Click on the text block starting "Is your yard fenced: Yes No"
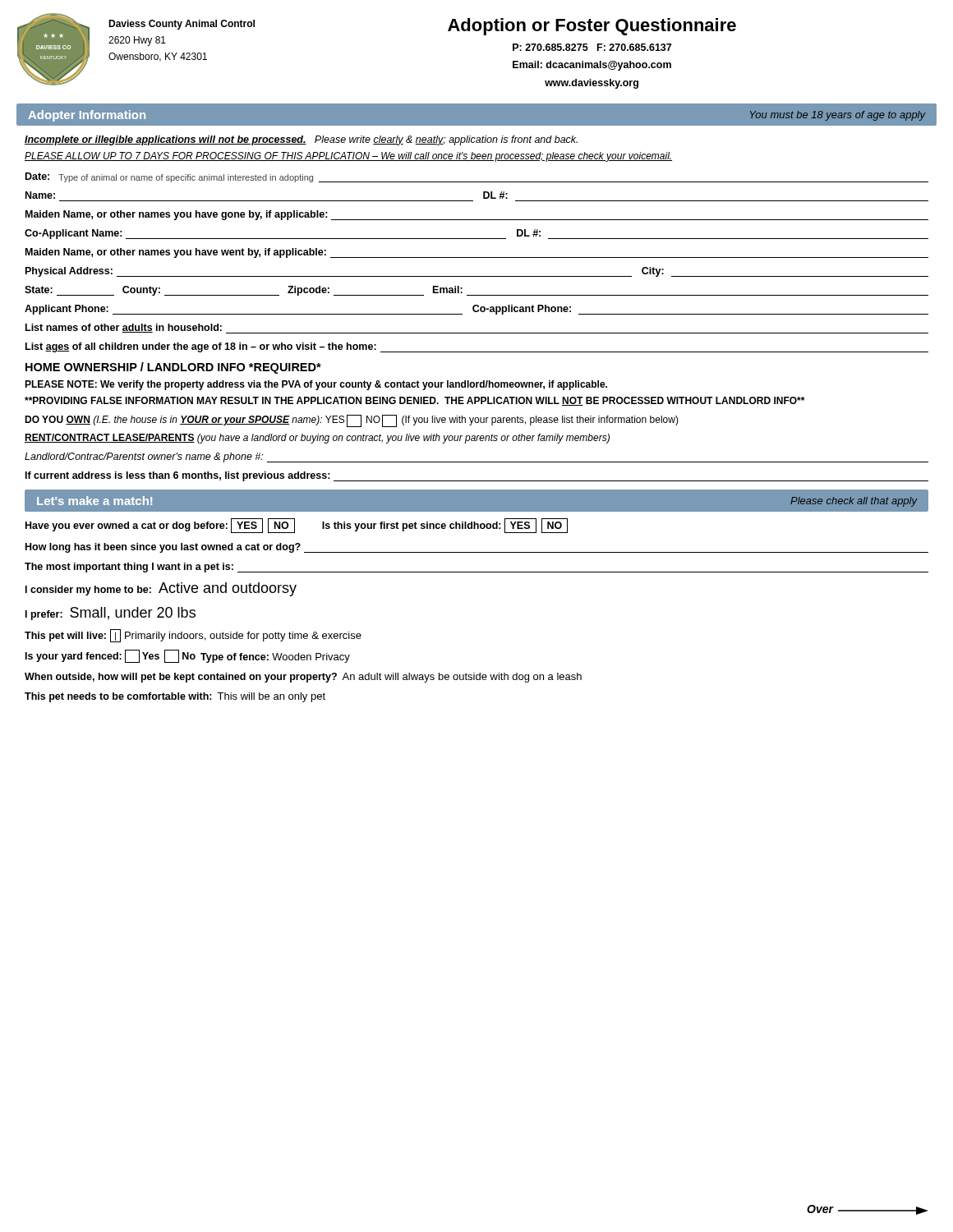Viewport: 953px width, 1232px height. (187, 656)
